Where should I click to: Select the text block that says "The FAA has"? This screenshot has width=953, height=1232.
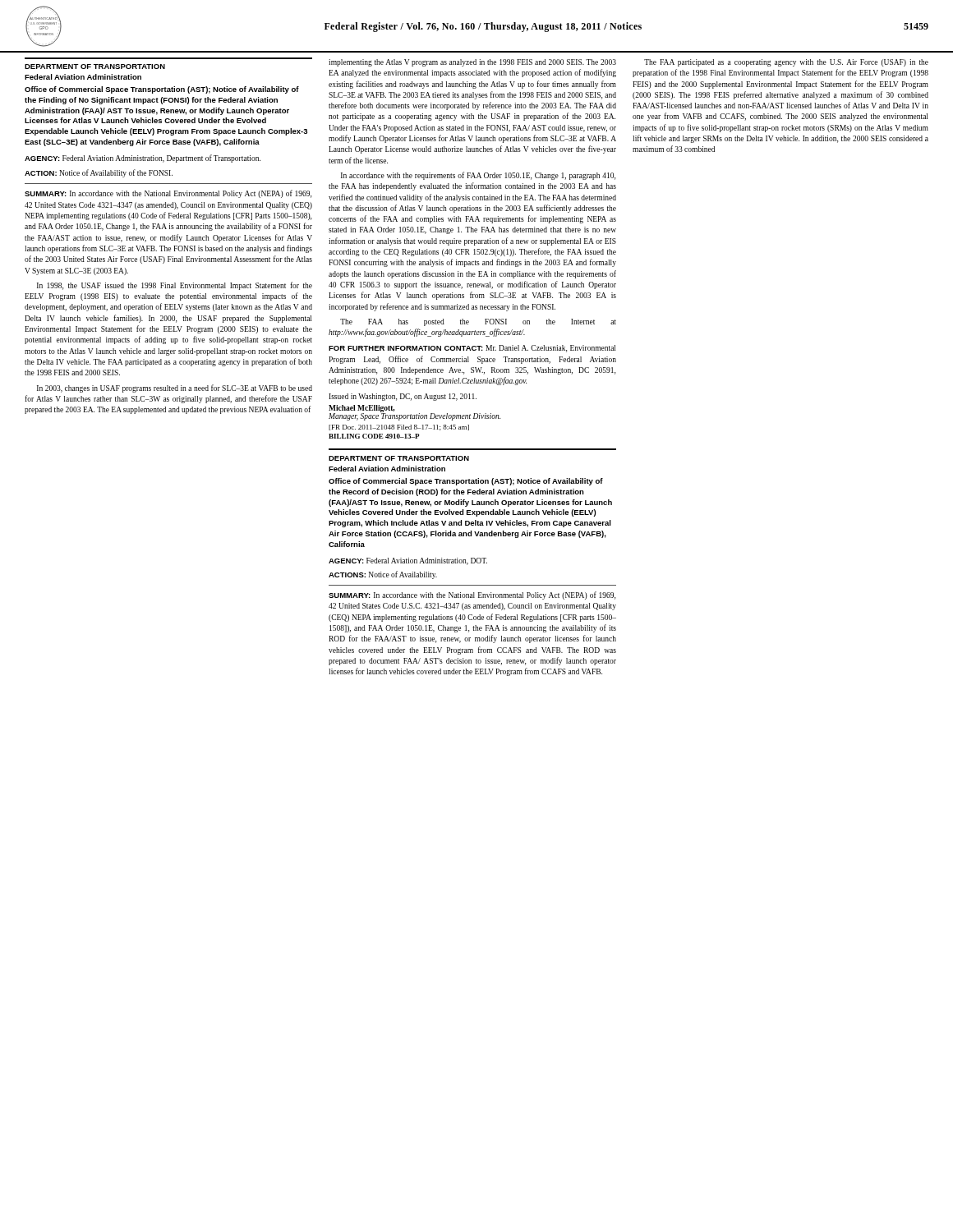472,327
